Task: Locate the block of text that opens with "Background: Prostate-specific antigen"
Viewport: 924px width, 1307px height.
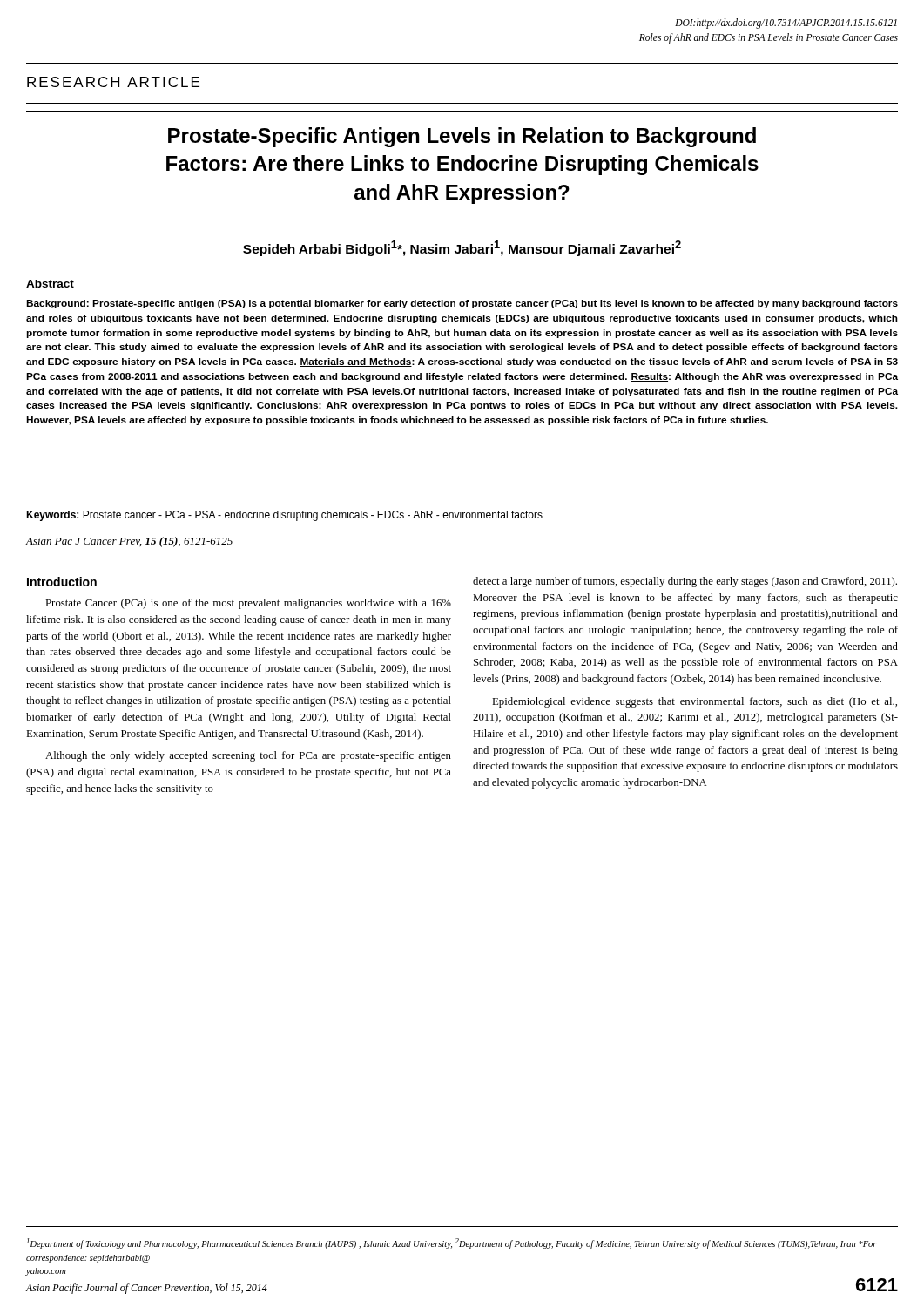Action: [x=462, y=362]
